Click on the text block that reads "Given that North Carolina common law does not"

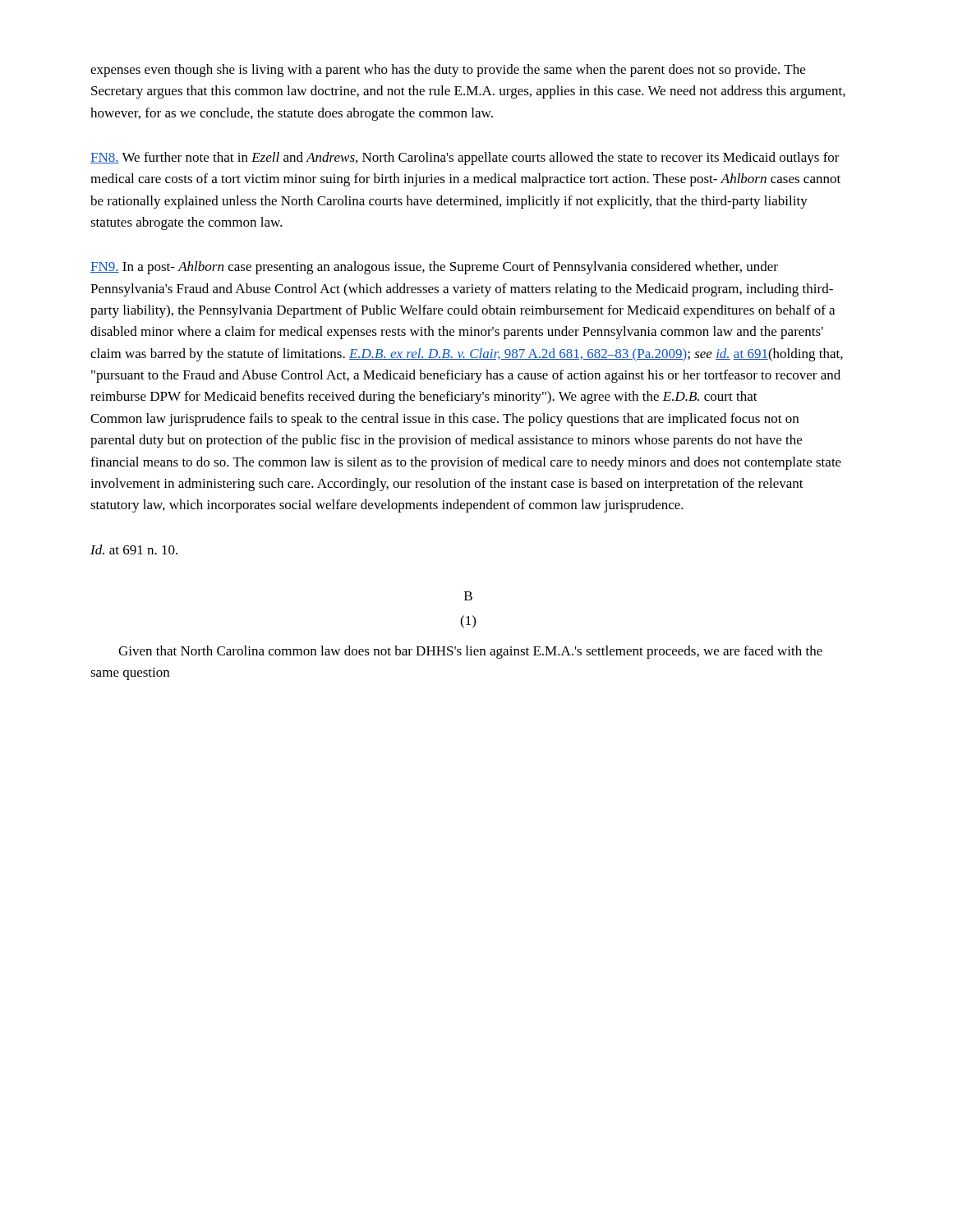456,661
